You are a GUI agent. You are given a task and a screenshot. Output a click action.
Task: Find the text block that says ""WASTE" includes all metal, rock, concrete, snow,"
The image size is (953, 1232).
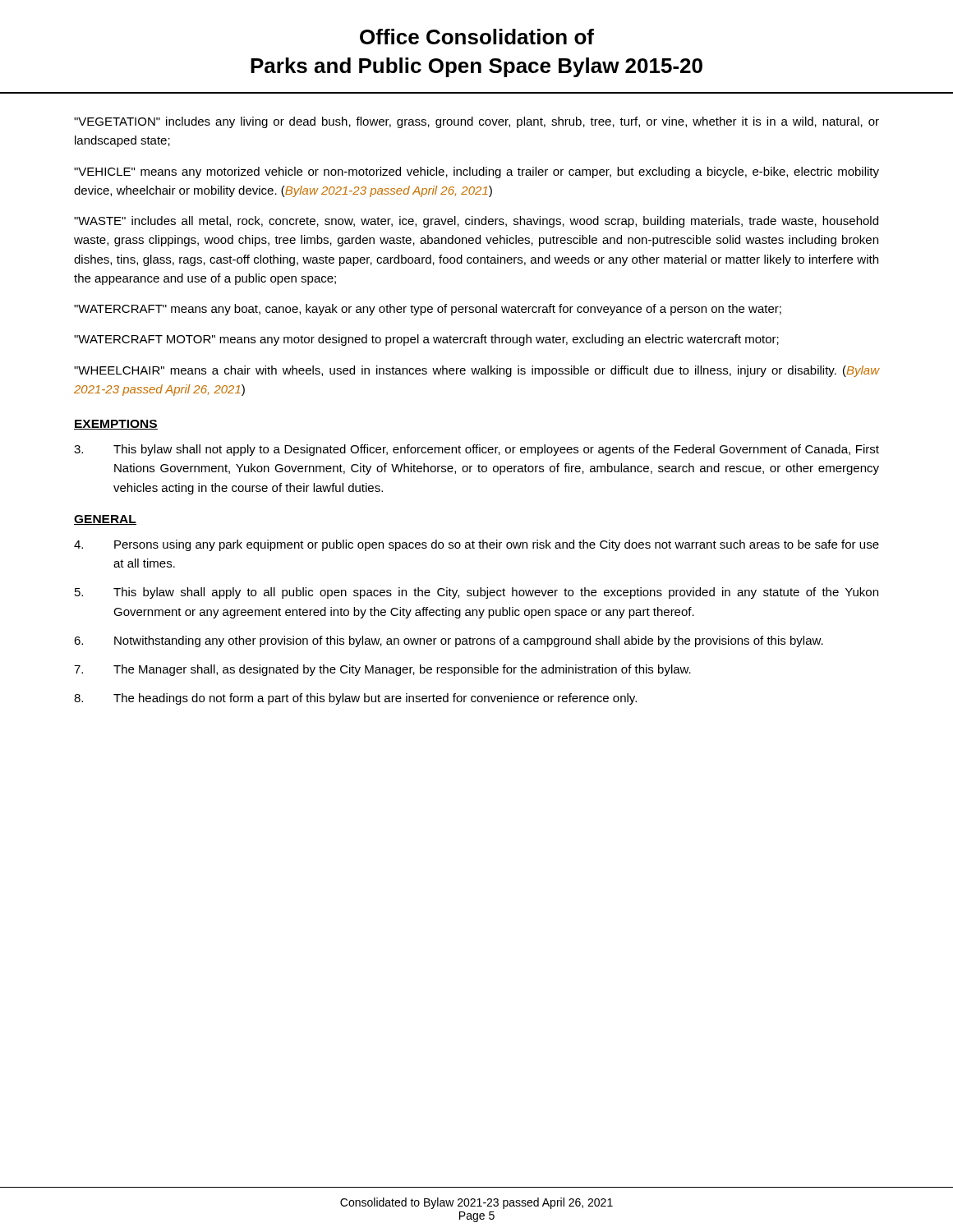coord(476,249)
